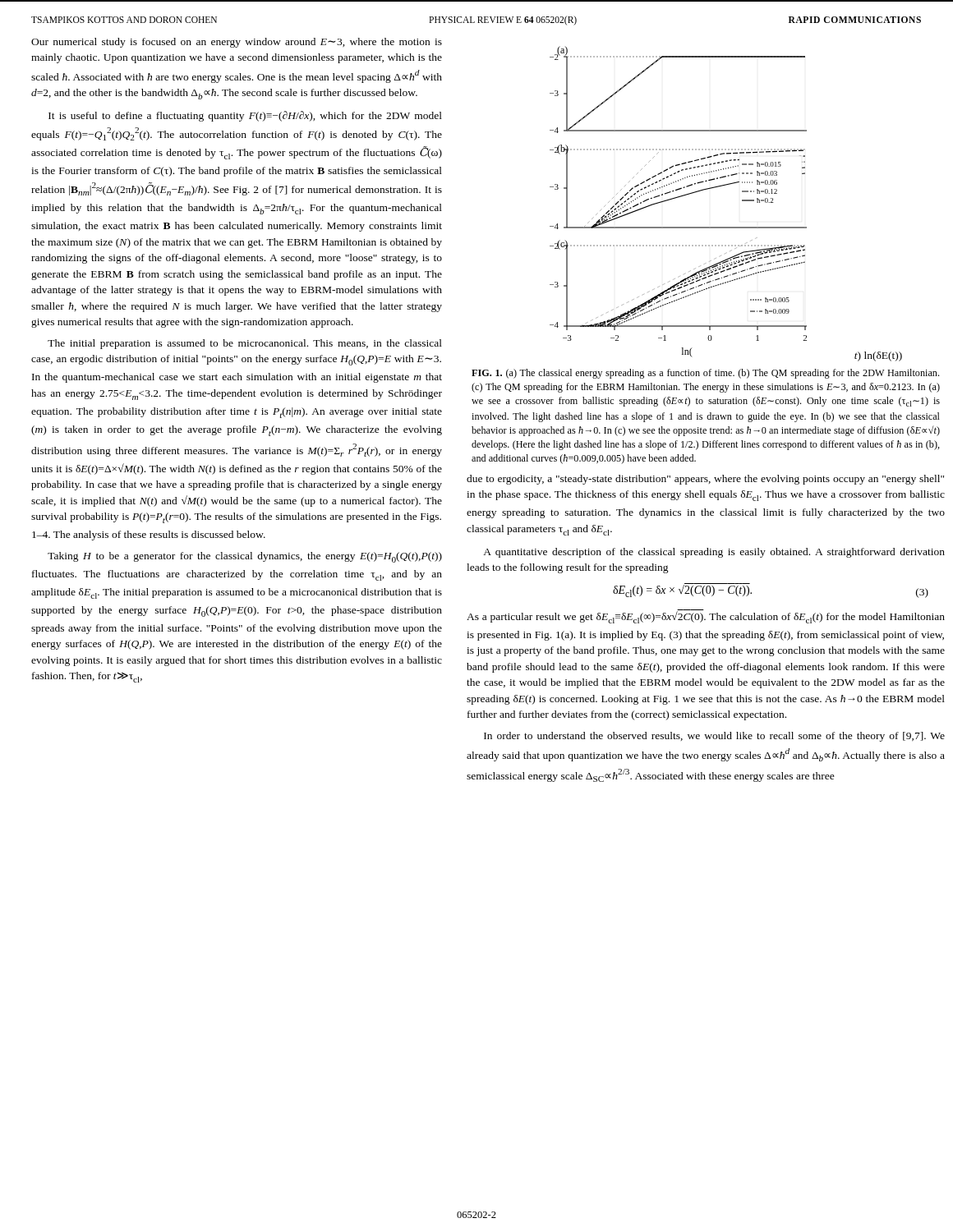The width and height of the screenshot is (953, 1232).
Task: Click on the text block containing "In order to"
Action: [x=706, y=757]
